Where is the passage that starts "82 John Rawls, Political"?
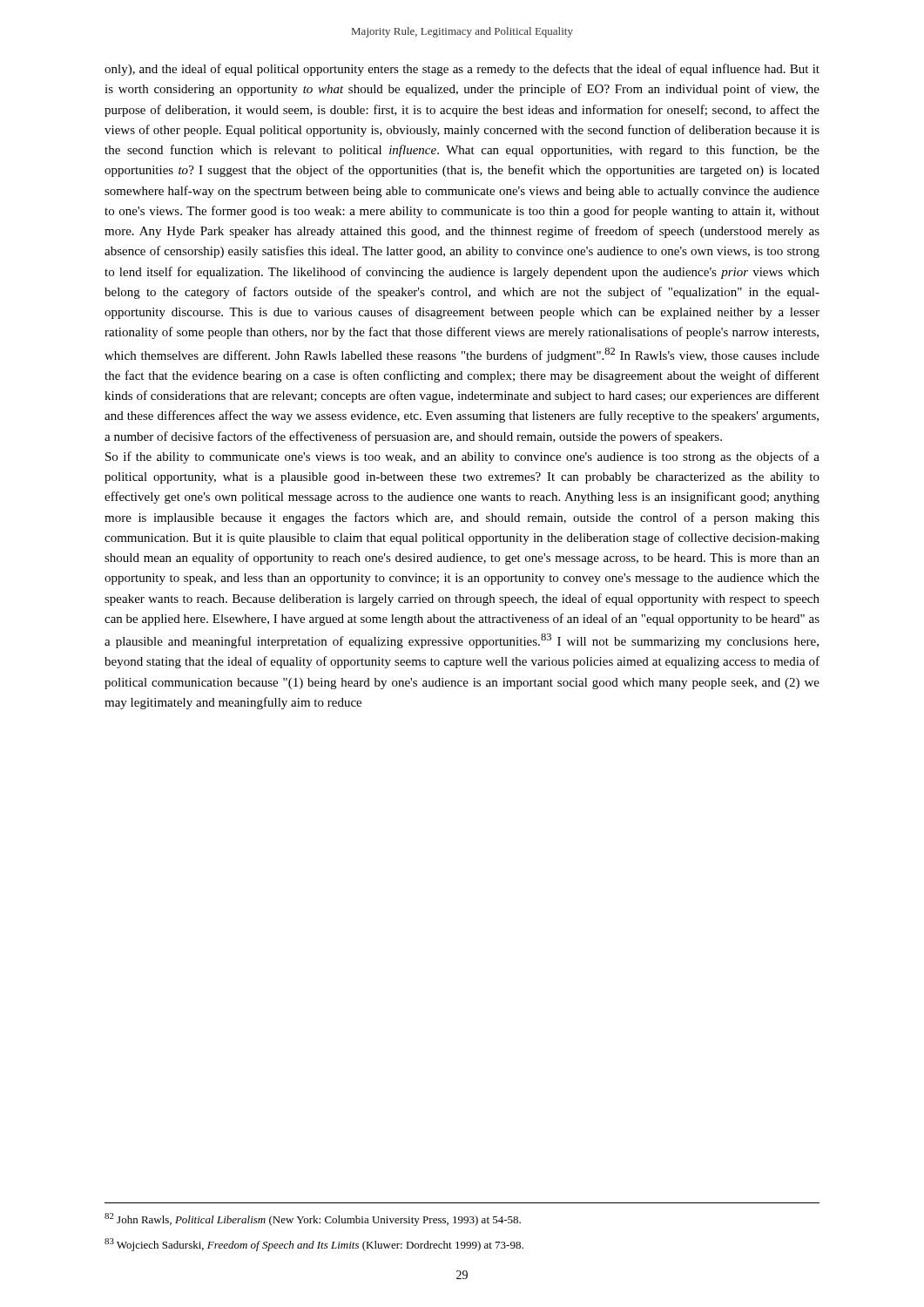Image resolution: width=924 pixels, height=1307 pixels. pos(313,1219)
